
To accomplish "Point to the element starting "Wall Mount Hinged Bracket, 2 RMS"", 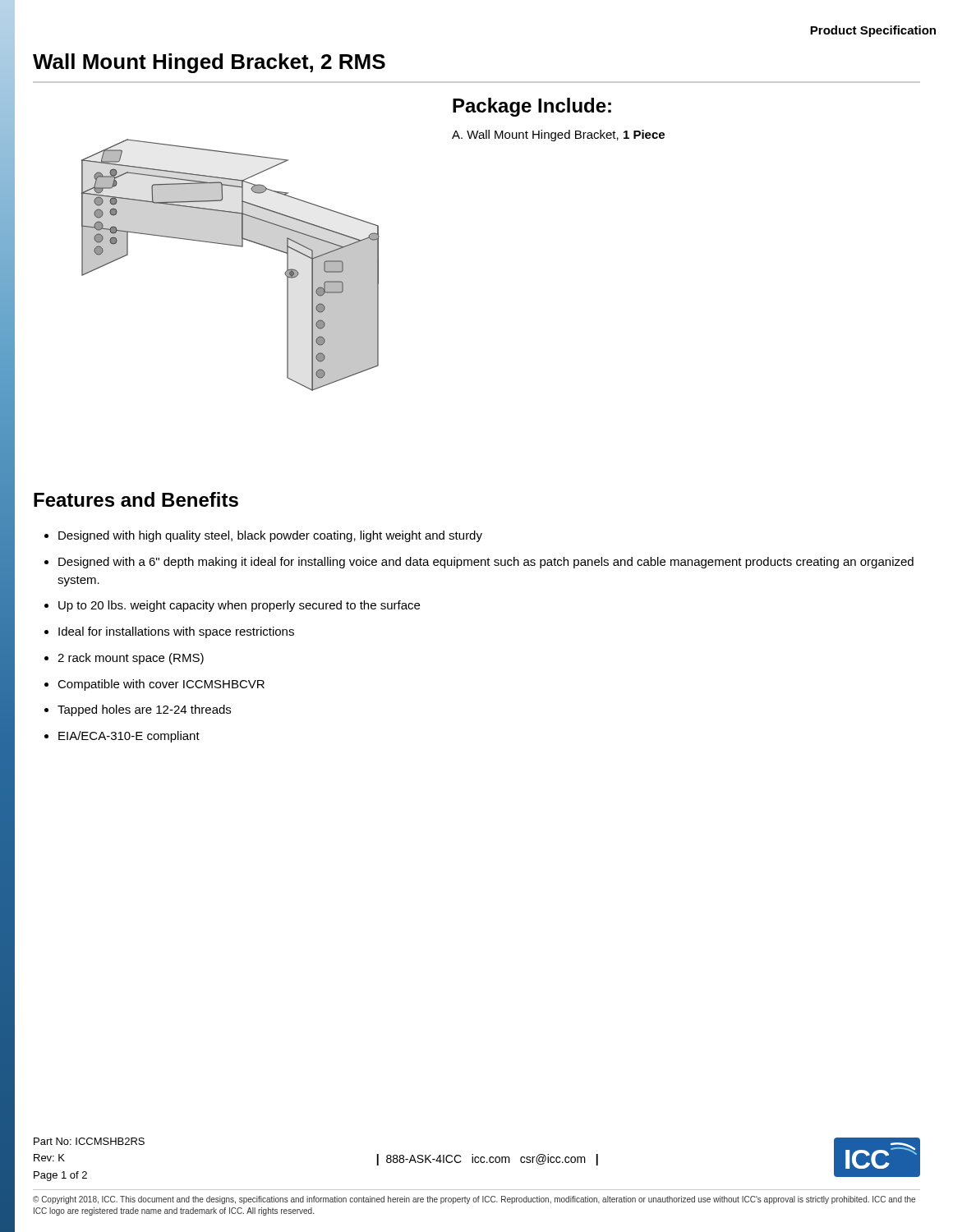I will tap(209, 63).
